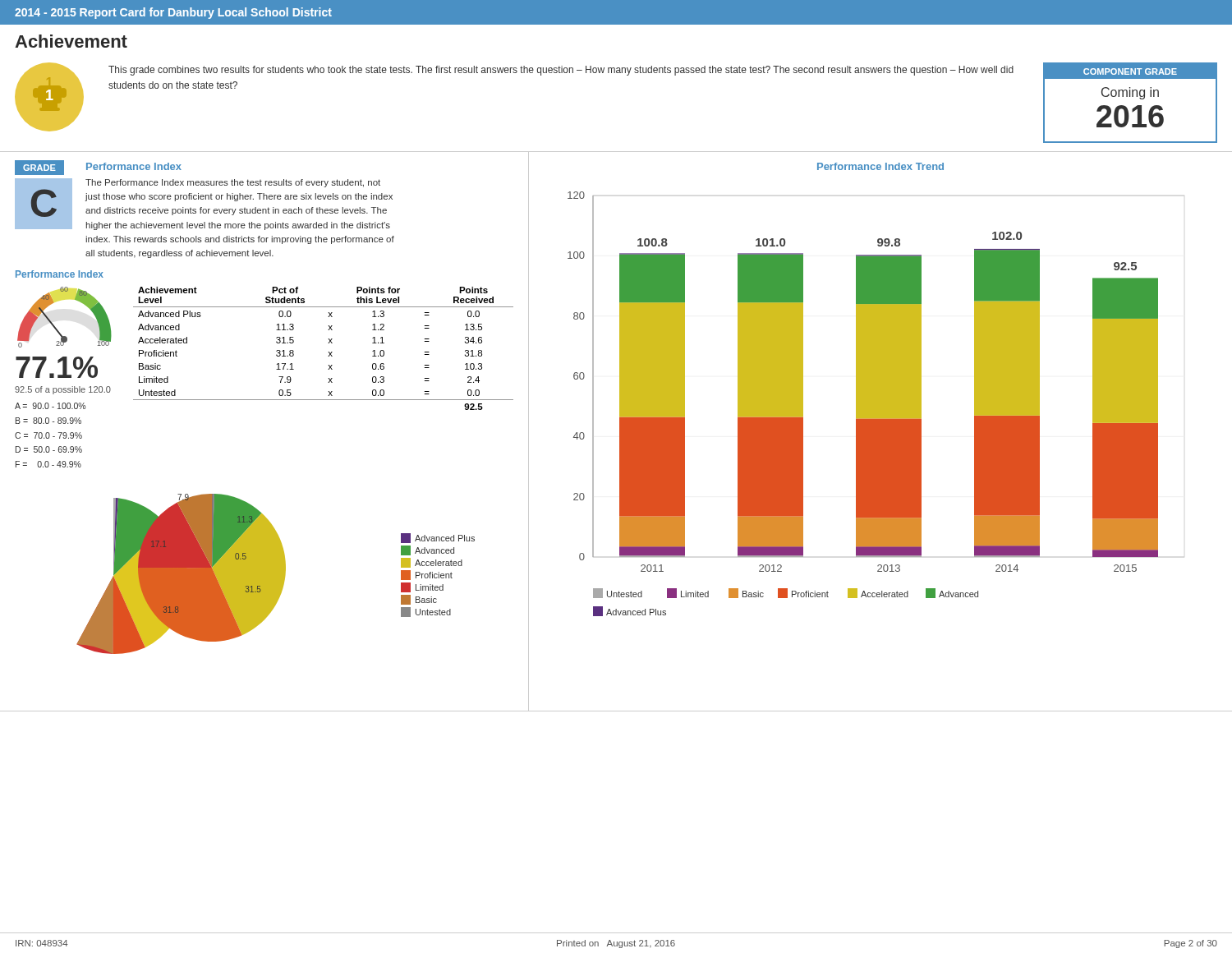Select the section header with the text "Performance Index Trend"

[x=880, y=166]
